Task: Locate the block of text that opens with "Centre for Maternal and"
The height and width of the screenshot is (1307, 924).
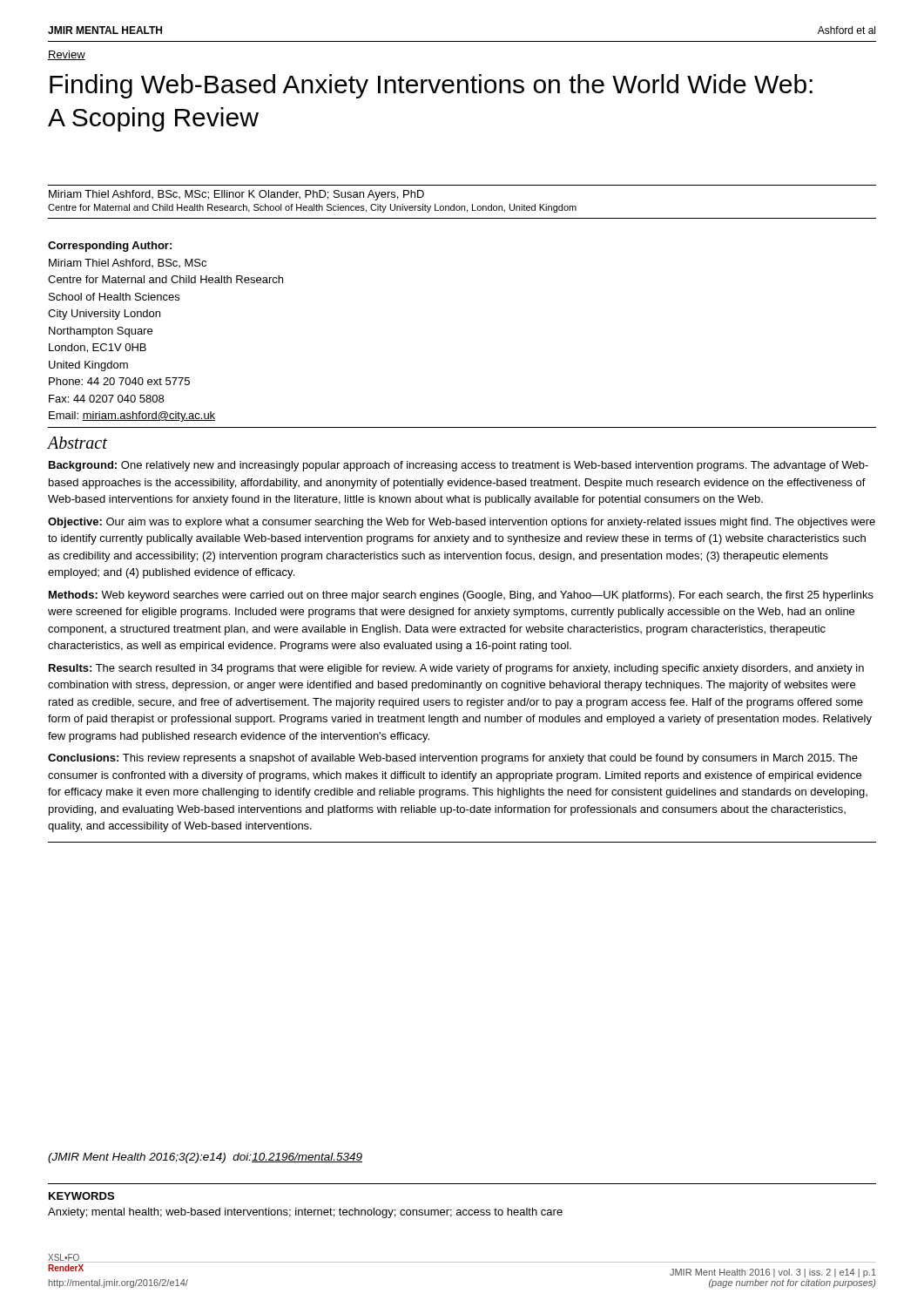Action: (312, 207)
